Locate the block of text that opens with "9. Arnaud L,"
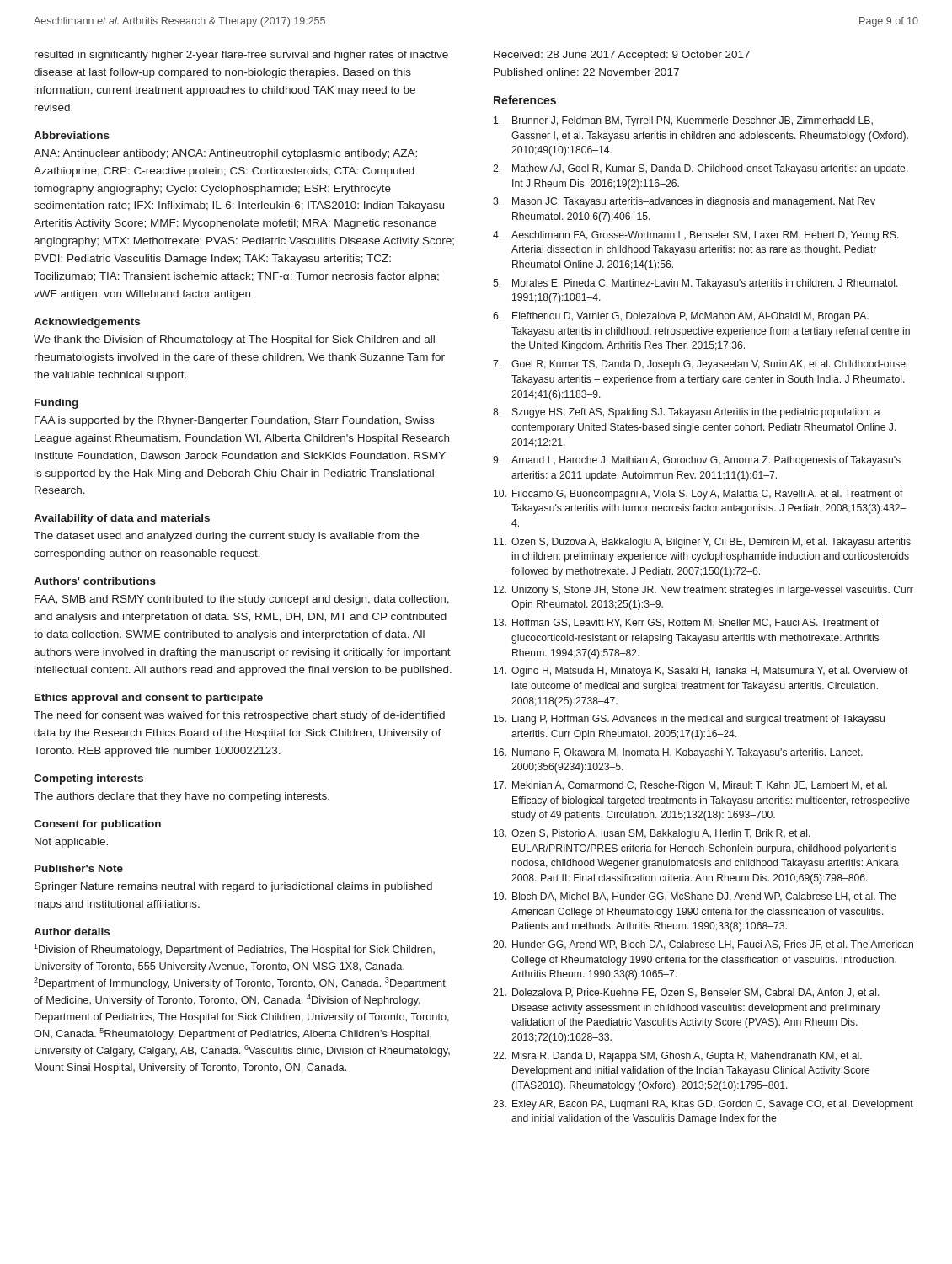The width and height of the screenshot is (952, 1264). pyautogui.click(x=703, y=469)
